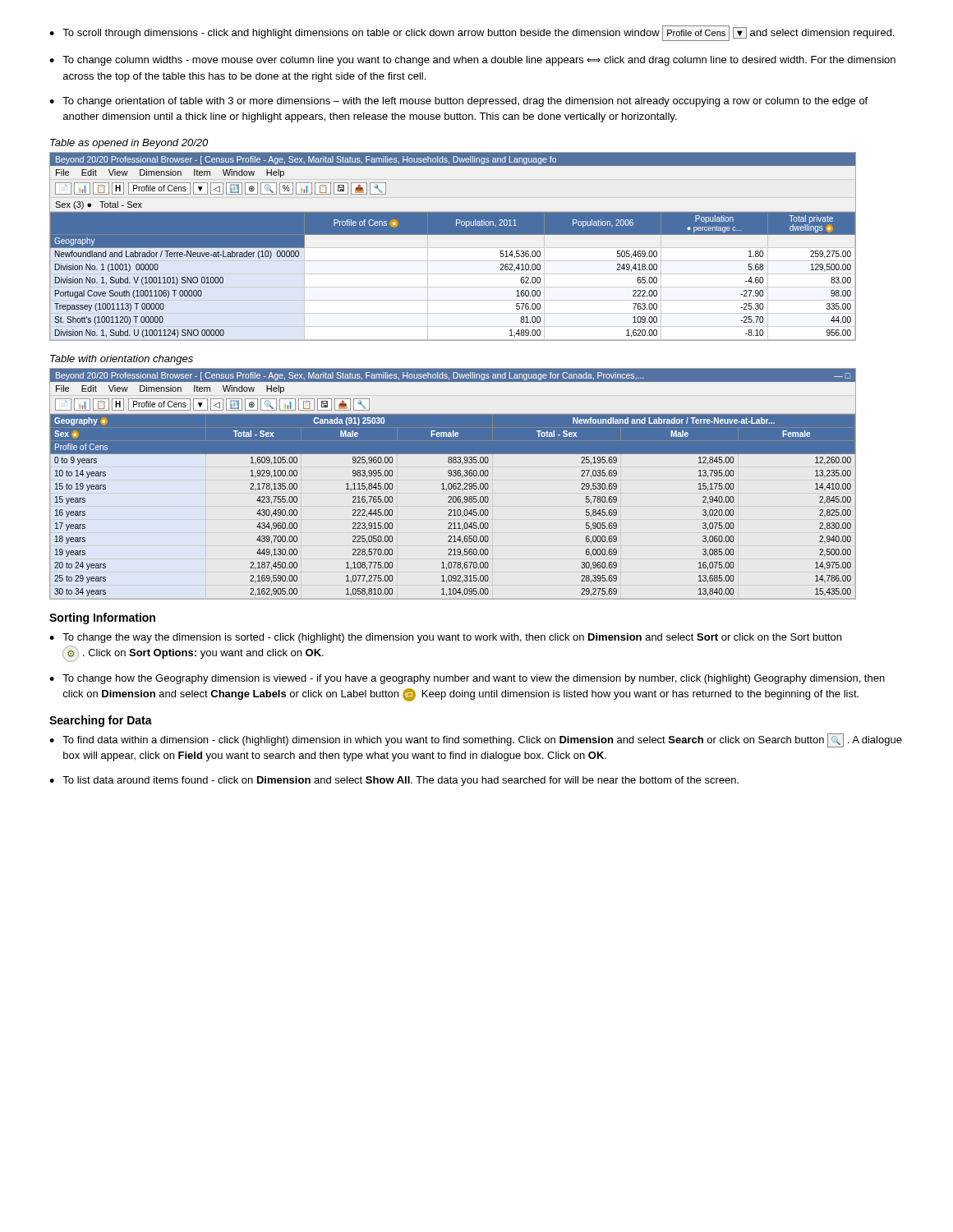Find "Searching for Data" on this page
The image size is (953, 1232).
pyautogui.click(x=100, y=720)
